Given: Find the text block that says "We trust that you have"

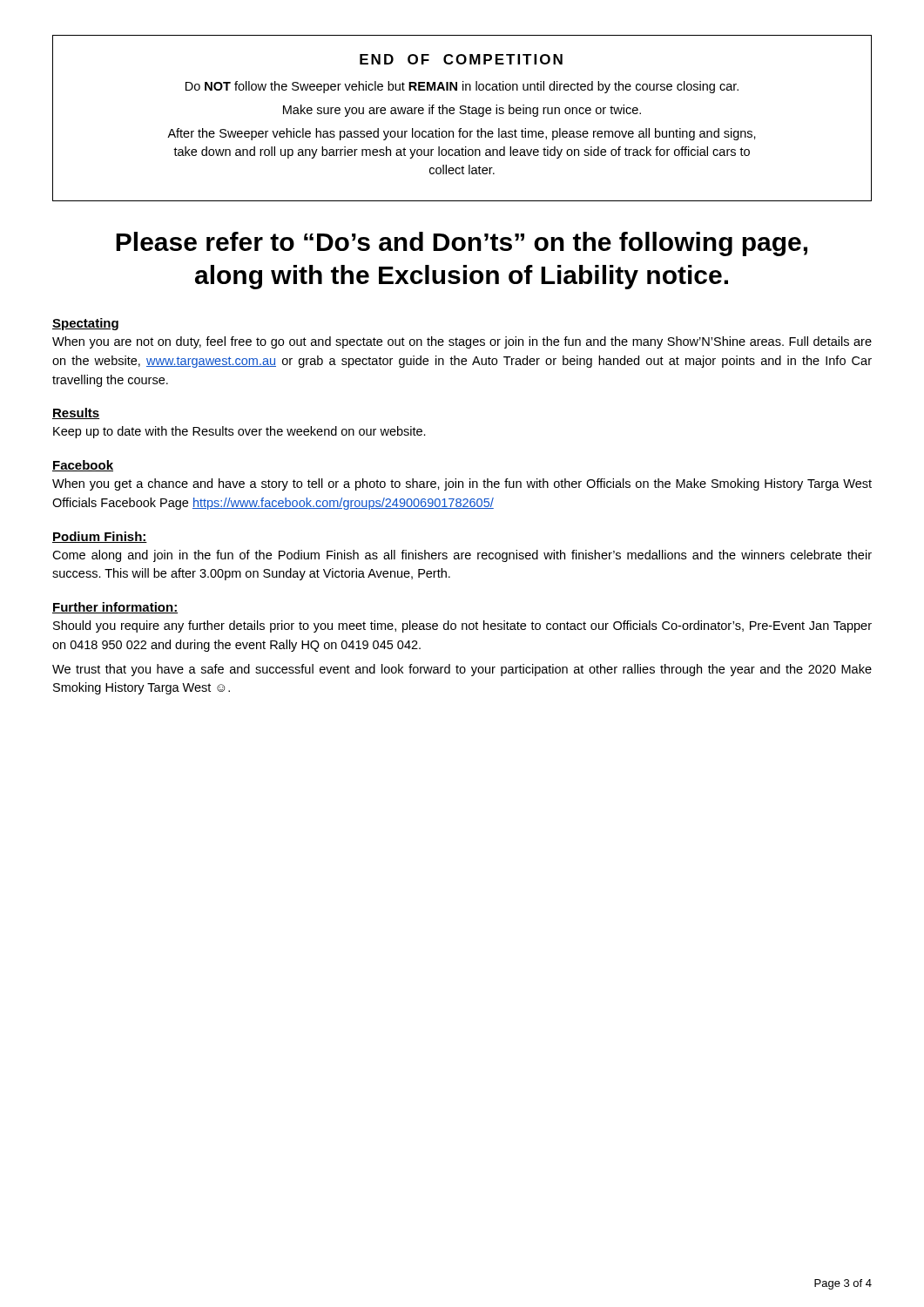Looking at the screenshot, I should (462, 678).
